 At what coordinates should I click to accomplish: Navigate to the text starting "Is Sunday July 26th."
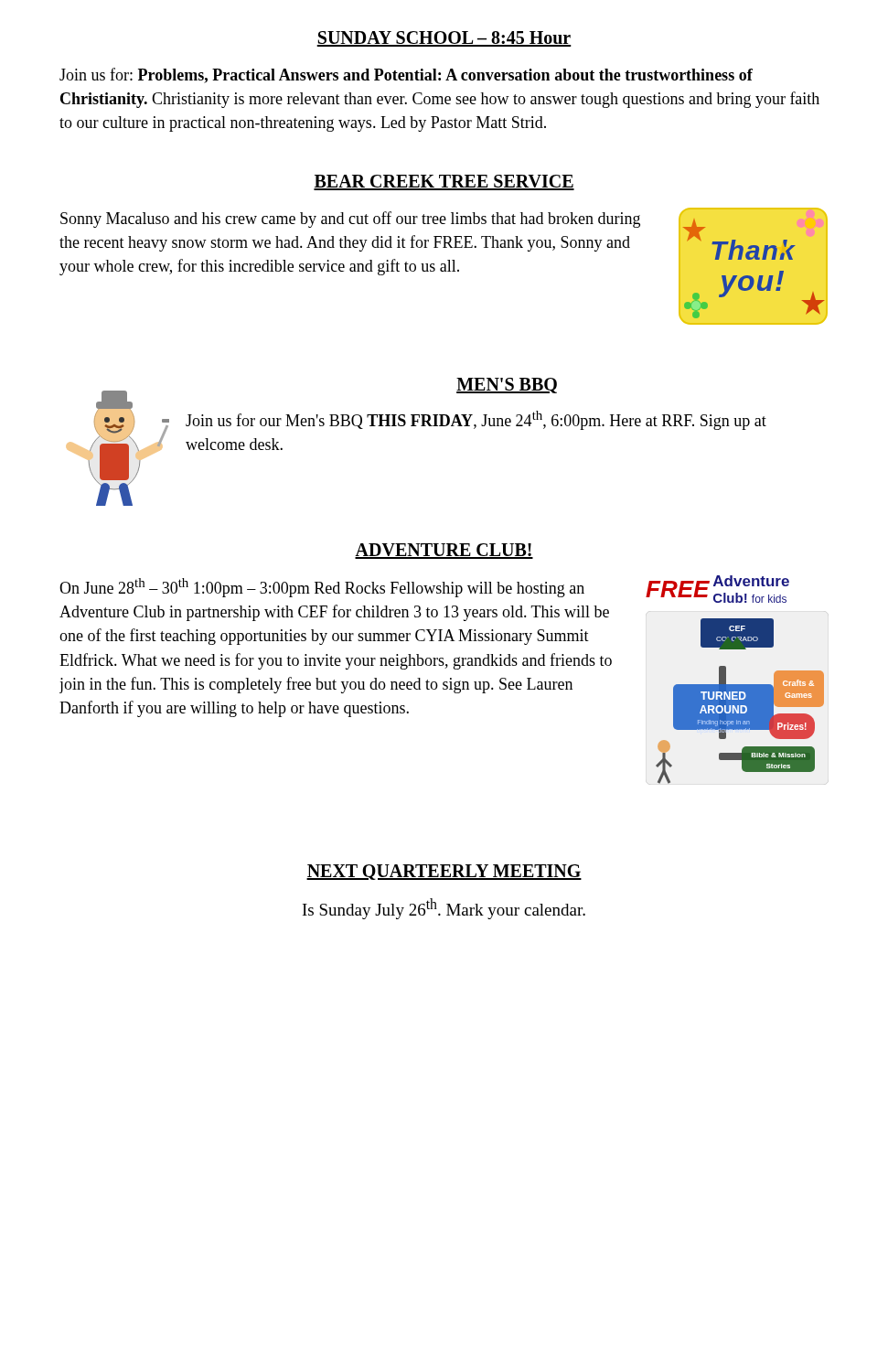point(444,908)
